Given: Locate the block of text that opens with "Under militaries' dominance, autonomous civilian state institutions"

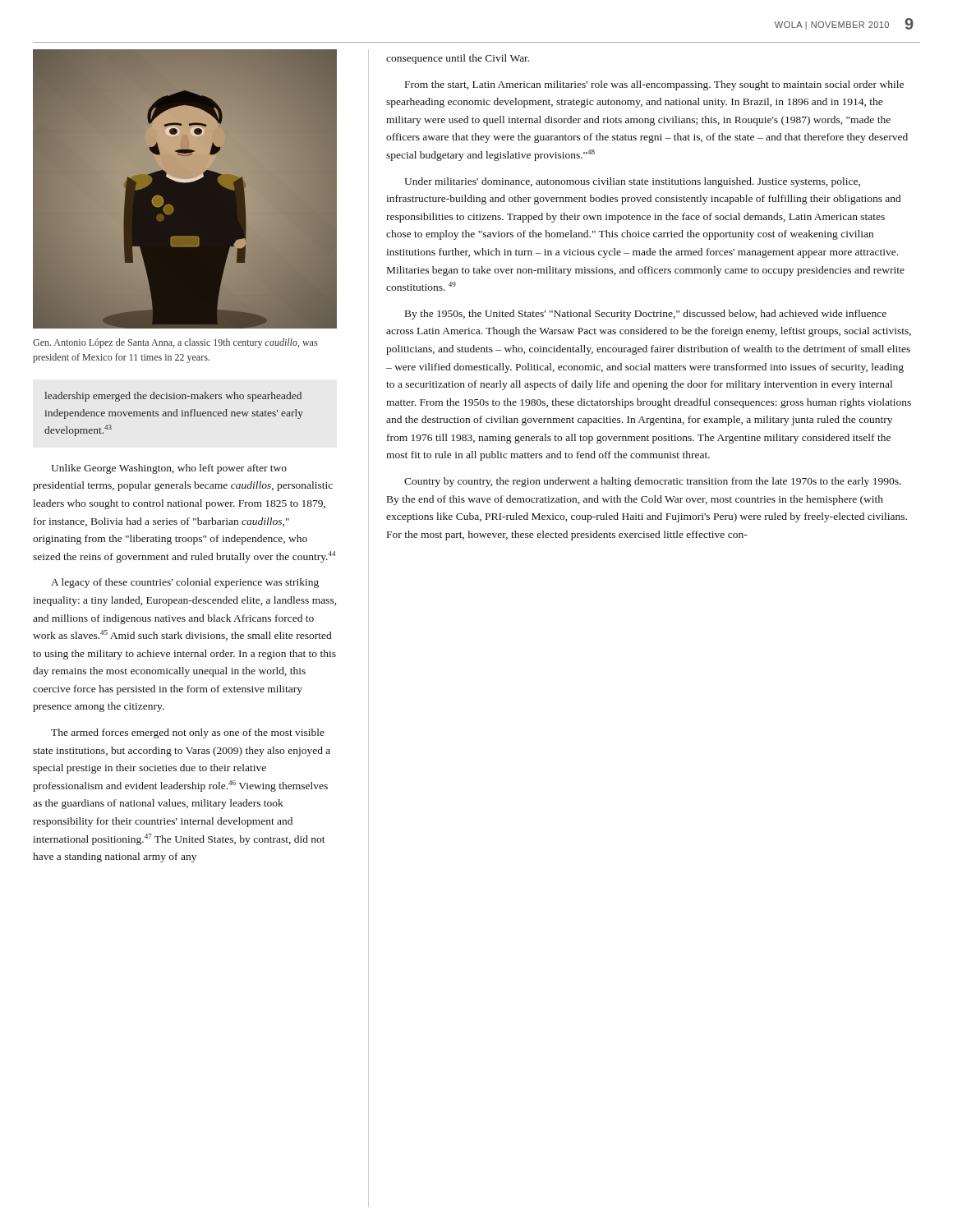Looking at the screenshot, I should 645,234.
